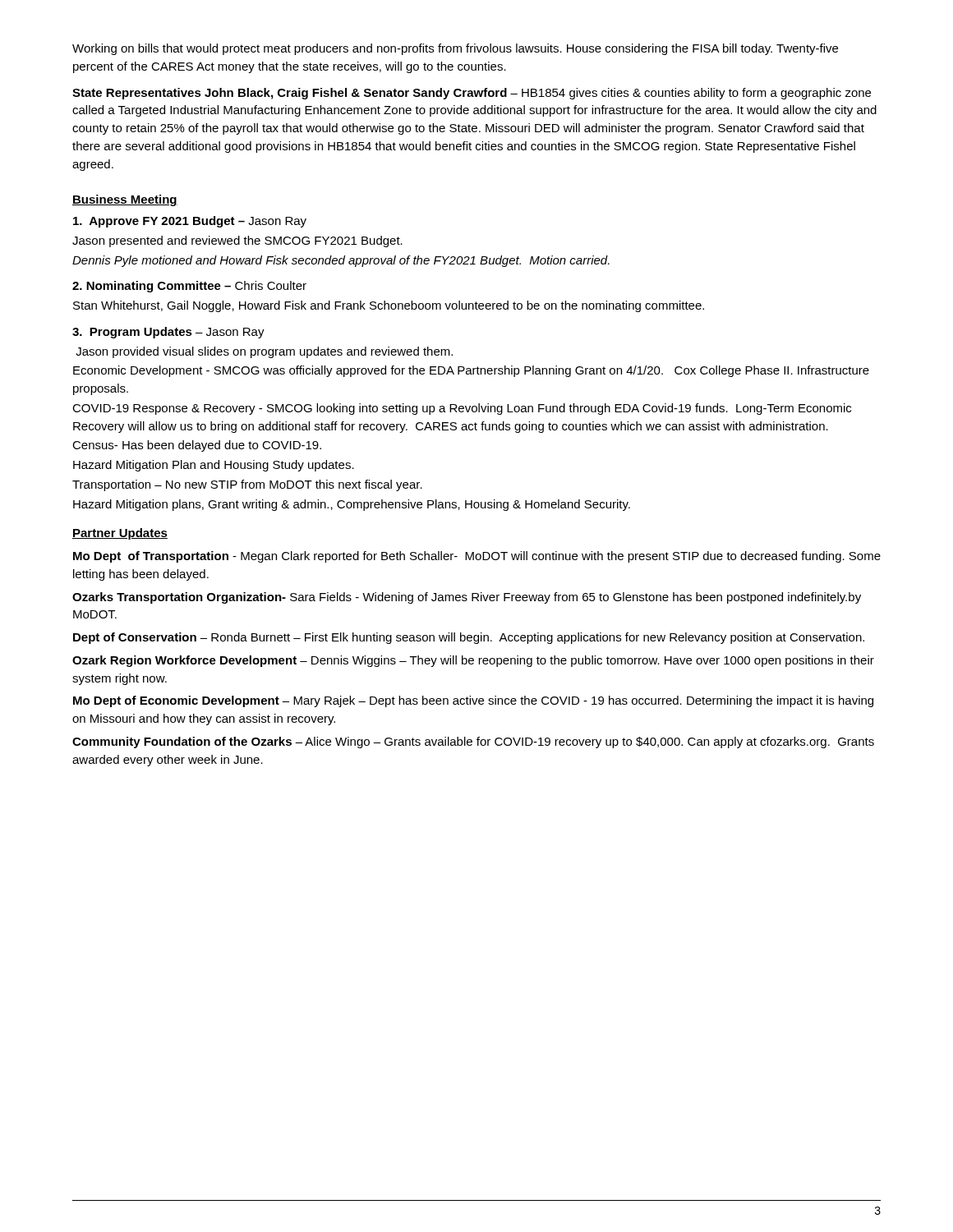The width and height of the screenshot is (953, 1232).
Task: Click the passage that begins "Ozark Region Workforce"
Action: [473, 669]
